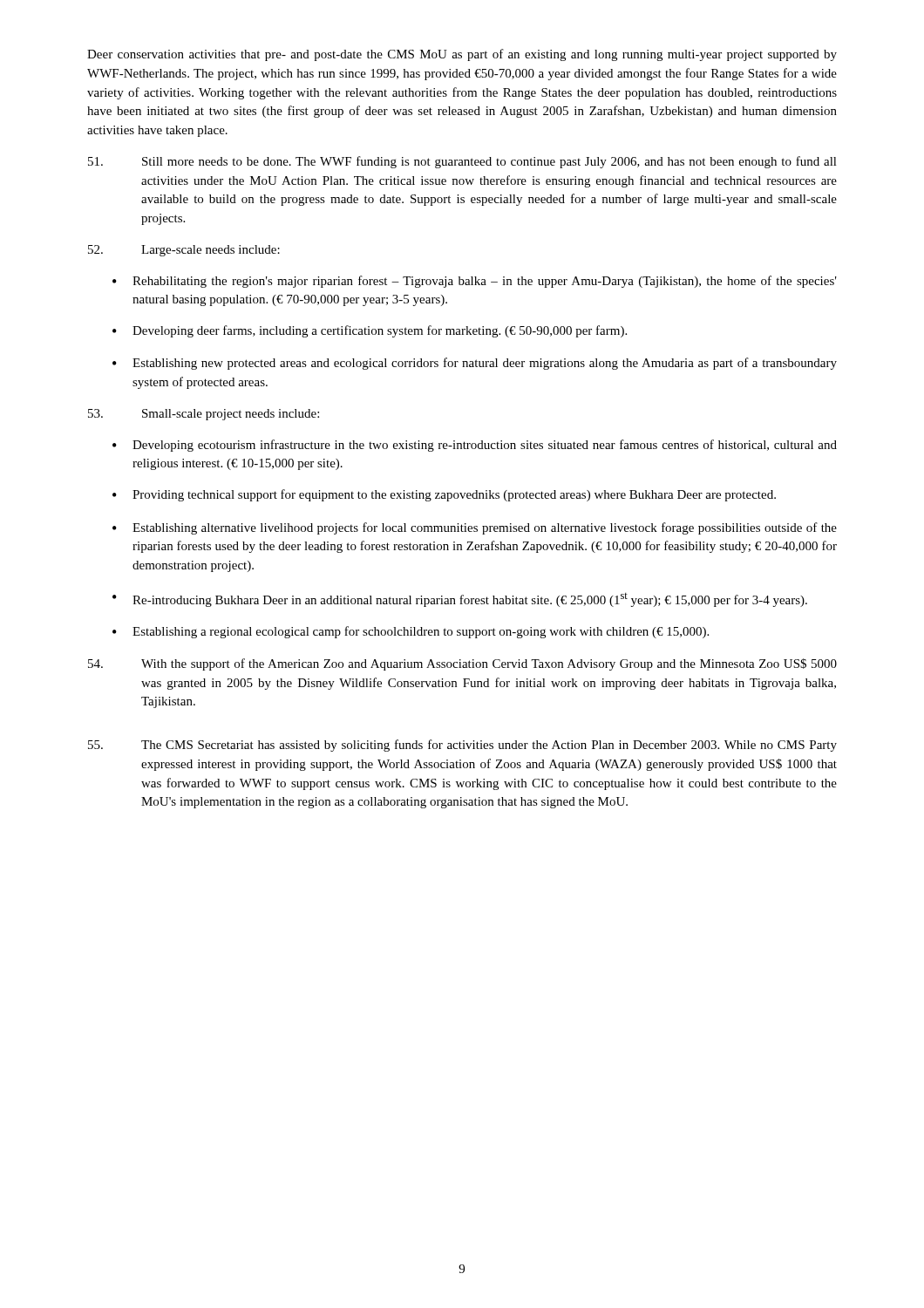Click on the element starting "Small-scale project needs include:"
Image resolution: width=924 pixels, height=1308 pixels.
[x=204, y=415]
